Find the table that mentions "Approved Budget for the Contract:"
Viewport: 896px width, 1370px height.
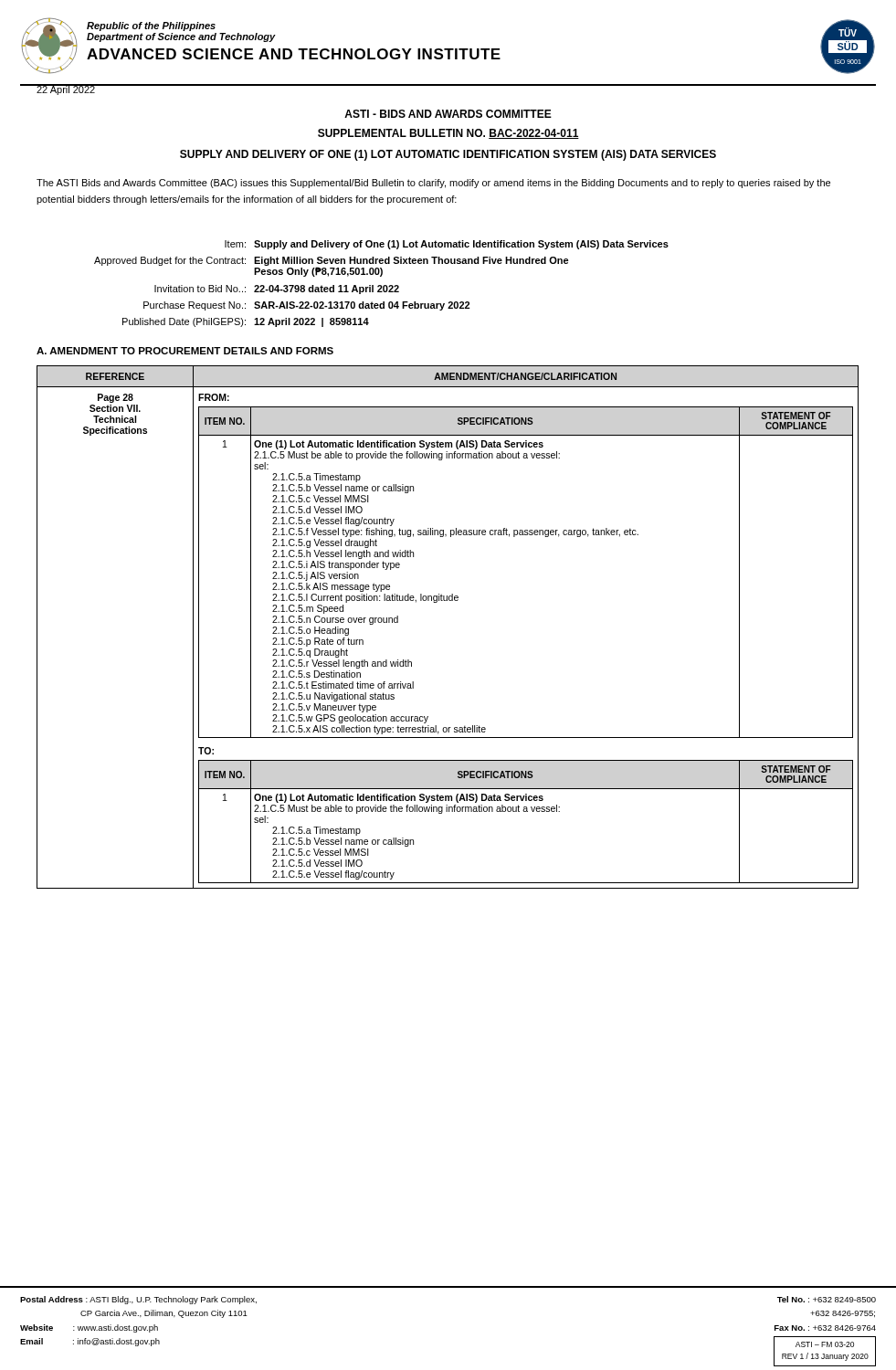[448, 283]
